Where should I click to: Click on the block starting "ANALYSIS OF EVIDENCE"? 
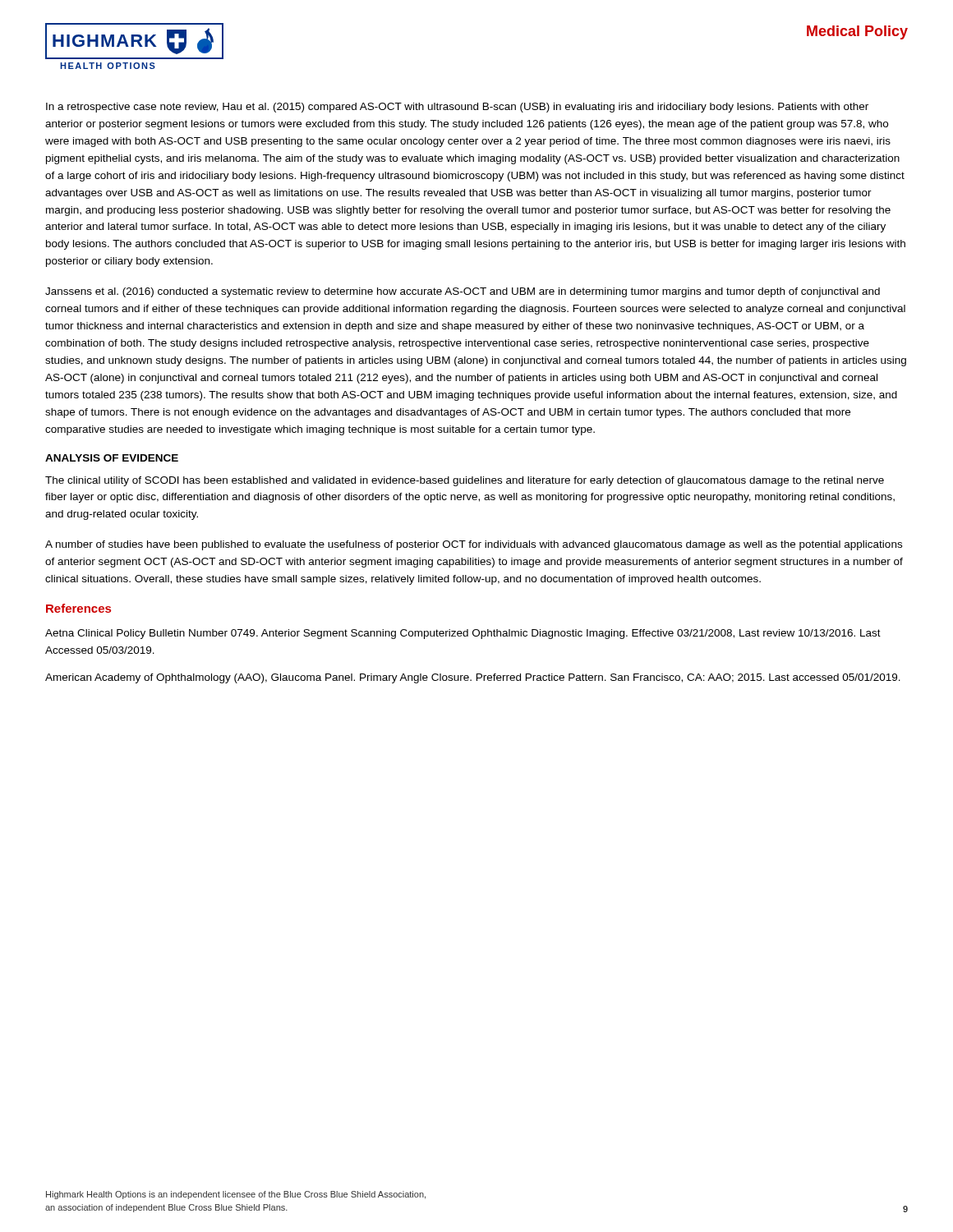[x=112, y=457]
